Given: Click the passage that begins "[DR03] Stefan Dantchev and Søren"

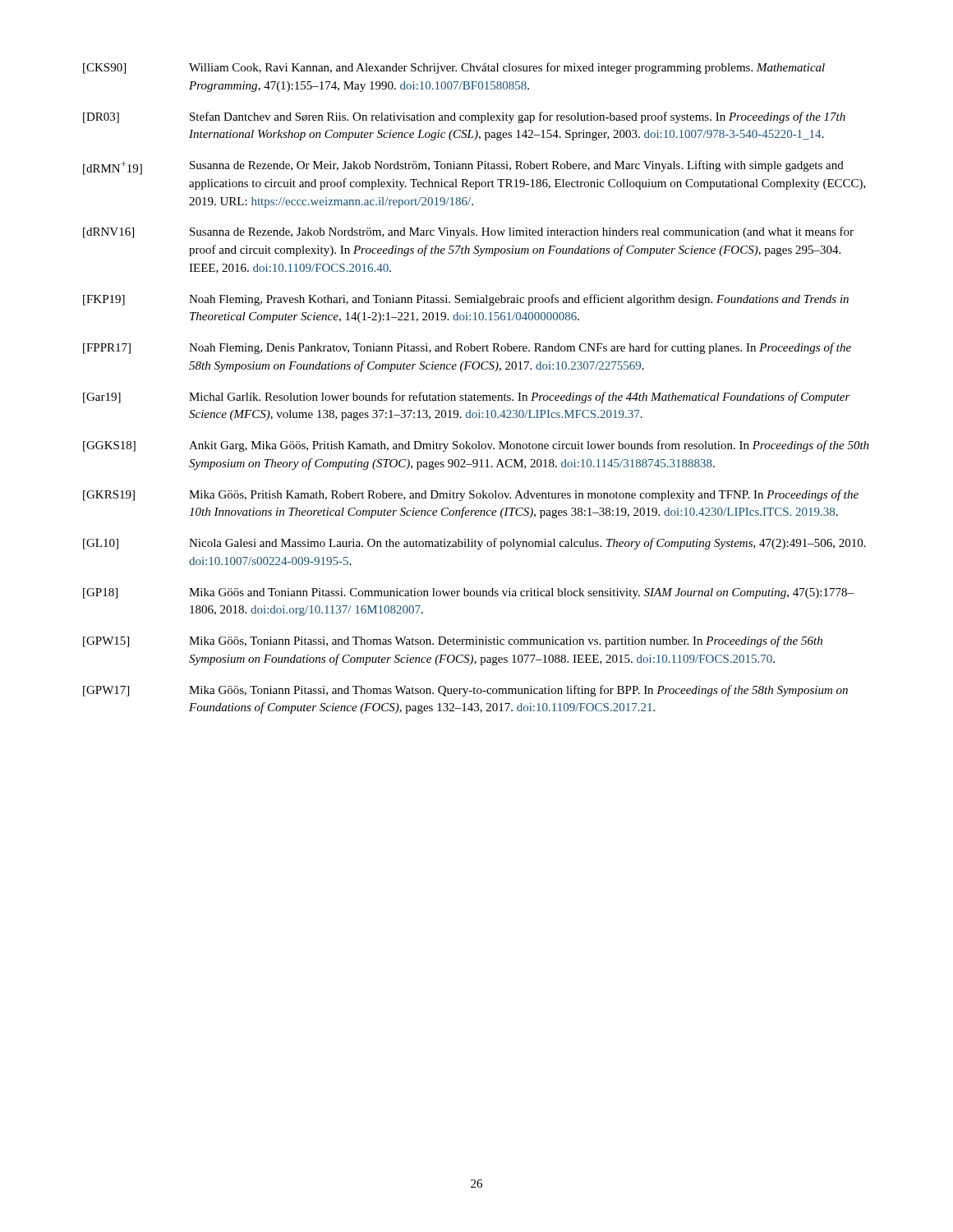Looking at the screenshot, I should click(476, 126).
